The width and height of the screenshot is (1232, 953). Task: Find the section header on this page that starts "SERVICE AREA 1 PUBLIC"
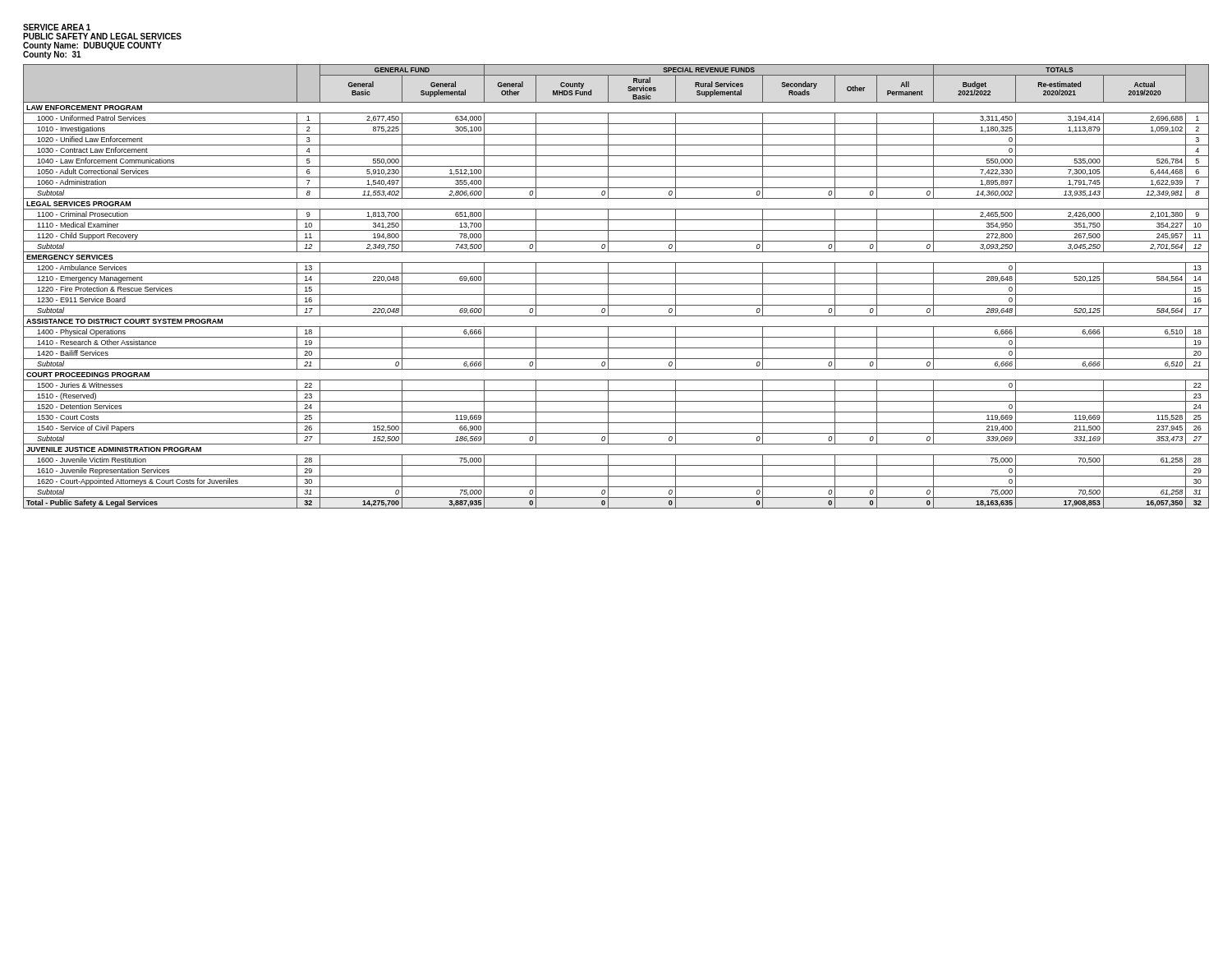point(57,27)
